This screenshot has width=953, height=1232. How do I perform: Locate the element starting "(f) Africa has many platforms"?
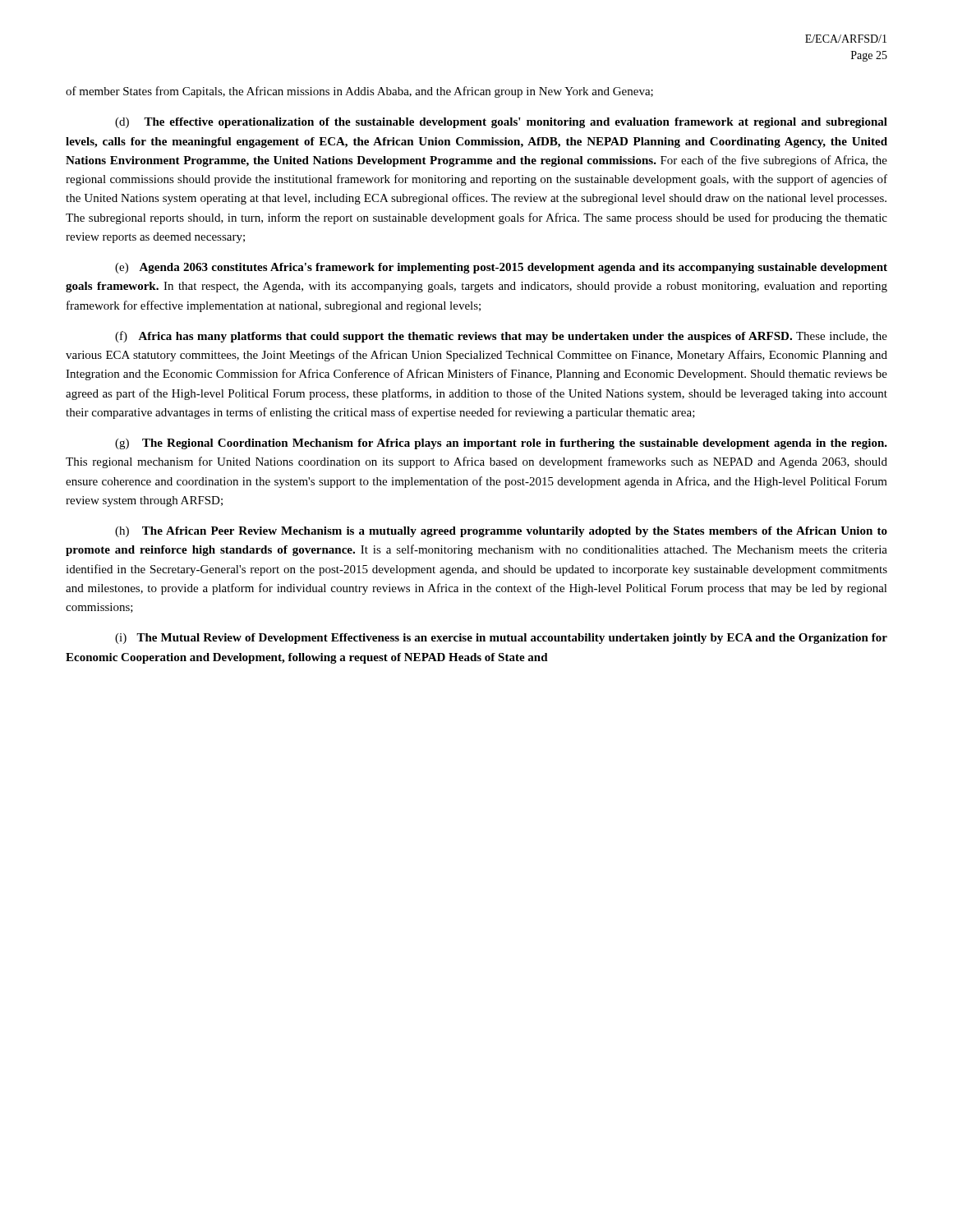pos(476,374)
